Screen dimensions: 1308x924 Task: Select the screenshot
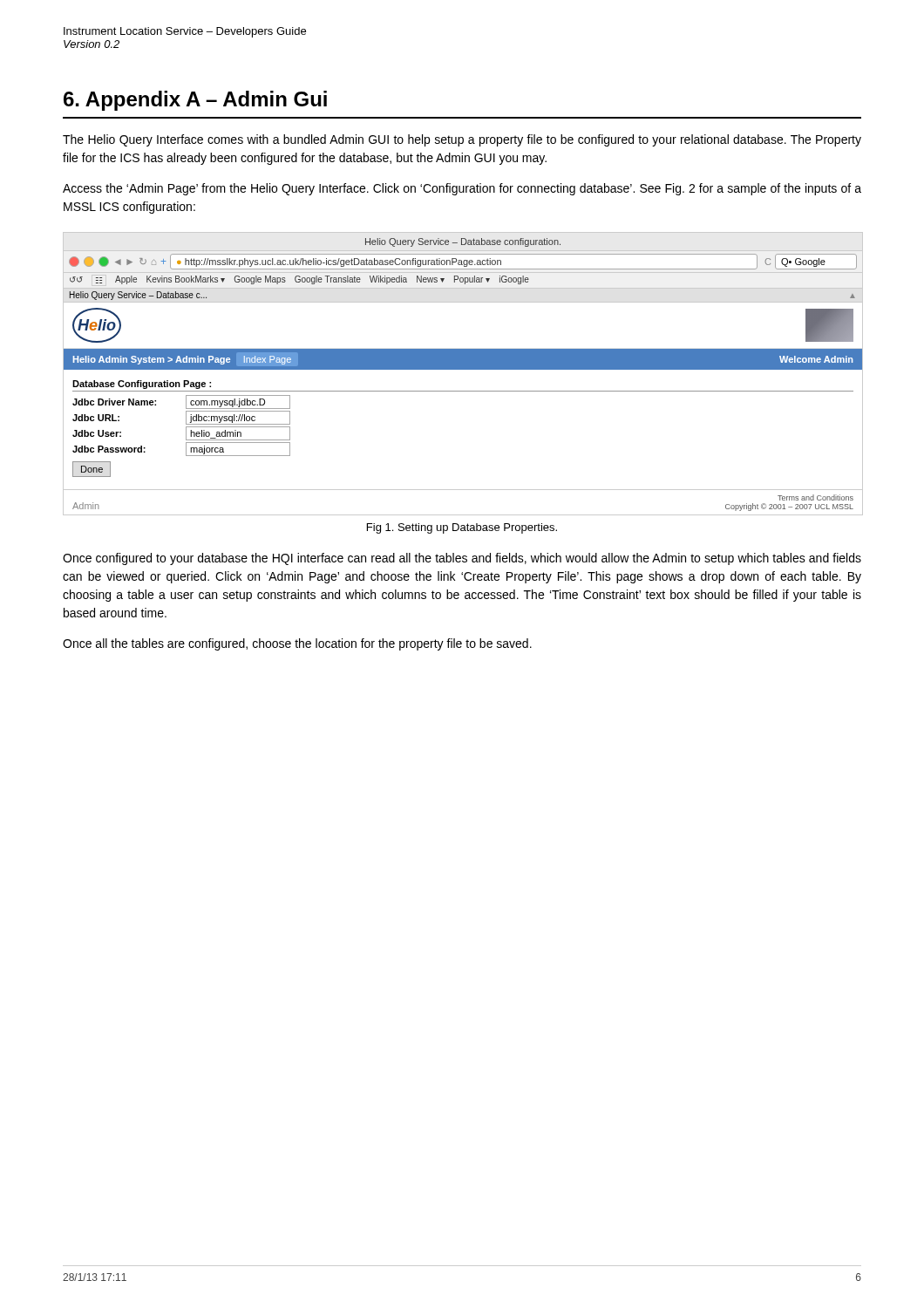463,374
